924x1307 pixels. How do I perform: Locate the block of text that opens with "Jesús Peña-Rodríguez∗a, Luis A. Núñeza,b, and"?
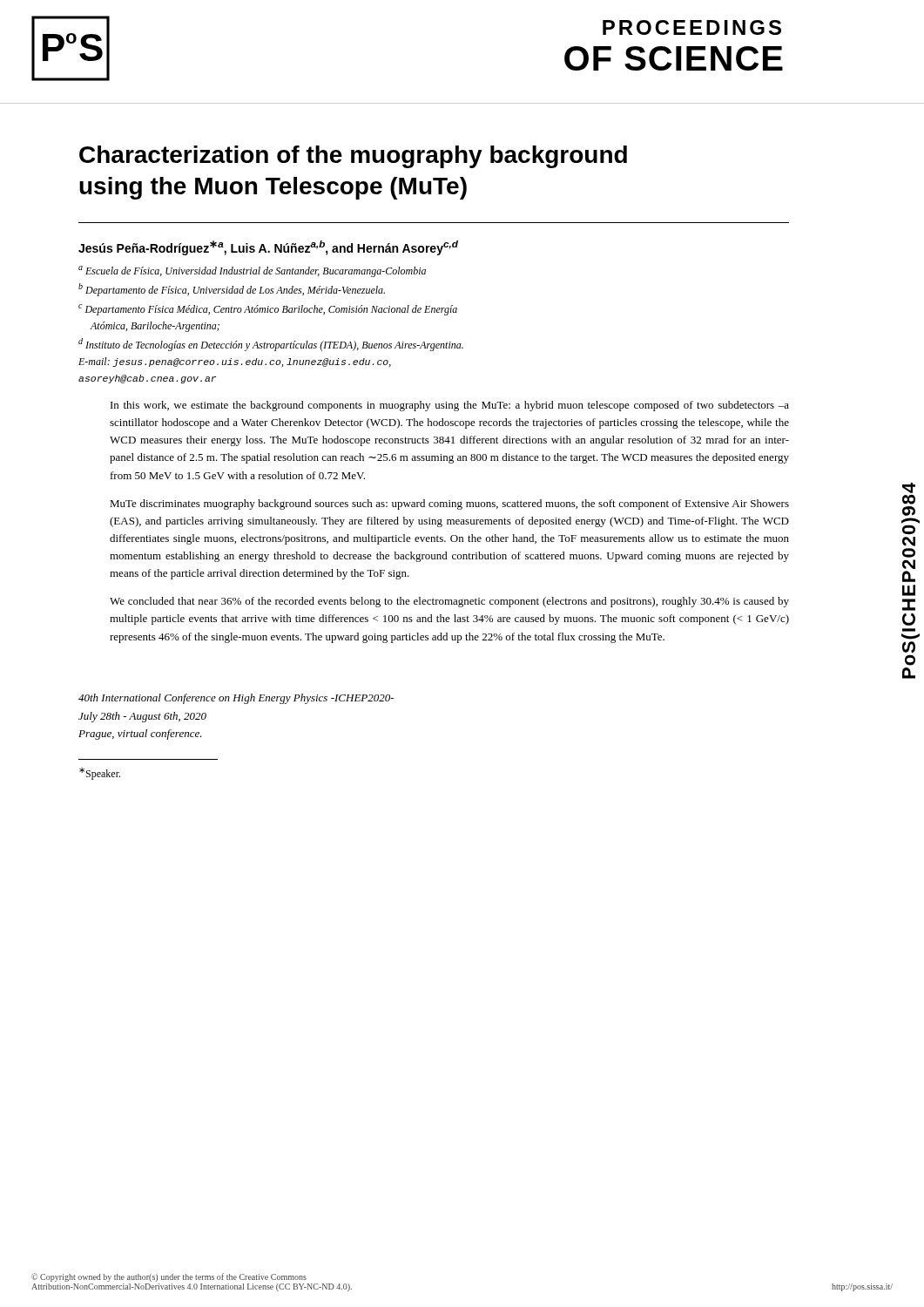[x=268, y=247]
